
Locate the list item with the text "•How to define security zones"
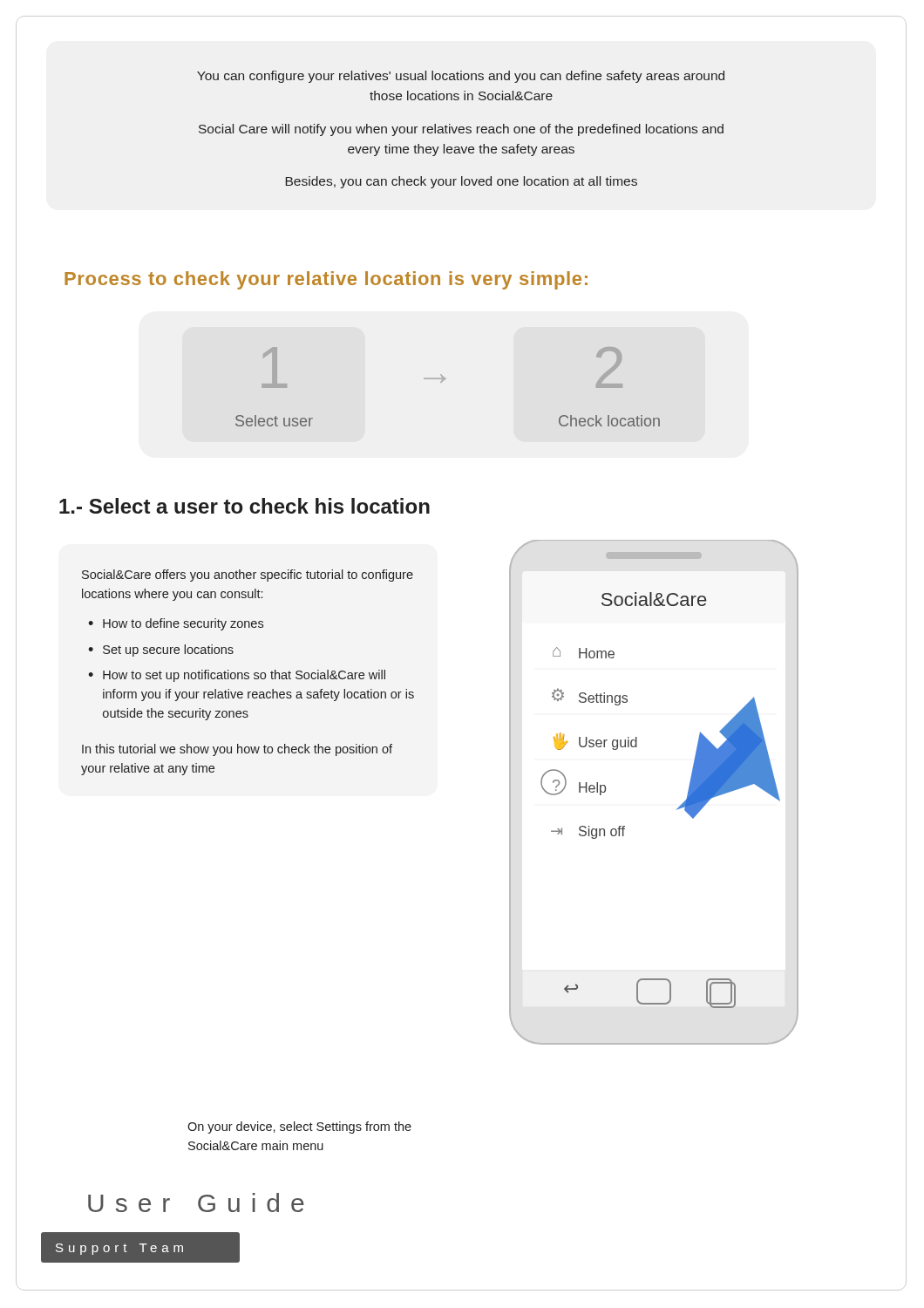176,624
